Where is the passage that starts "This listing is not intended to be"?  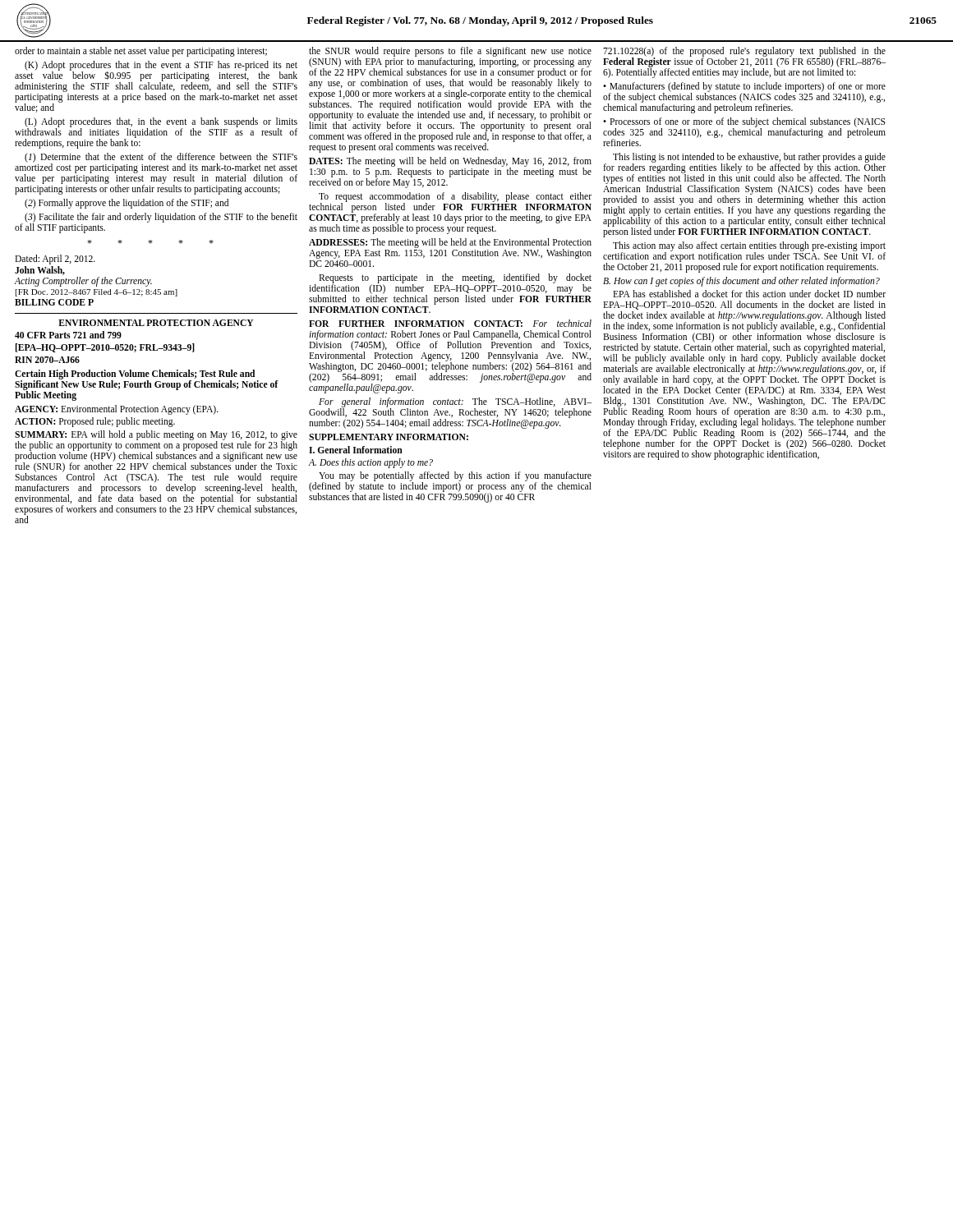[744, 195]
